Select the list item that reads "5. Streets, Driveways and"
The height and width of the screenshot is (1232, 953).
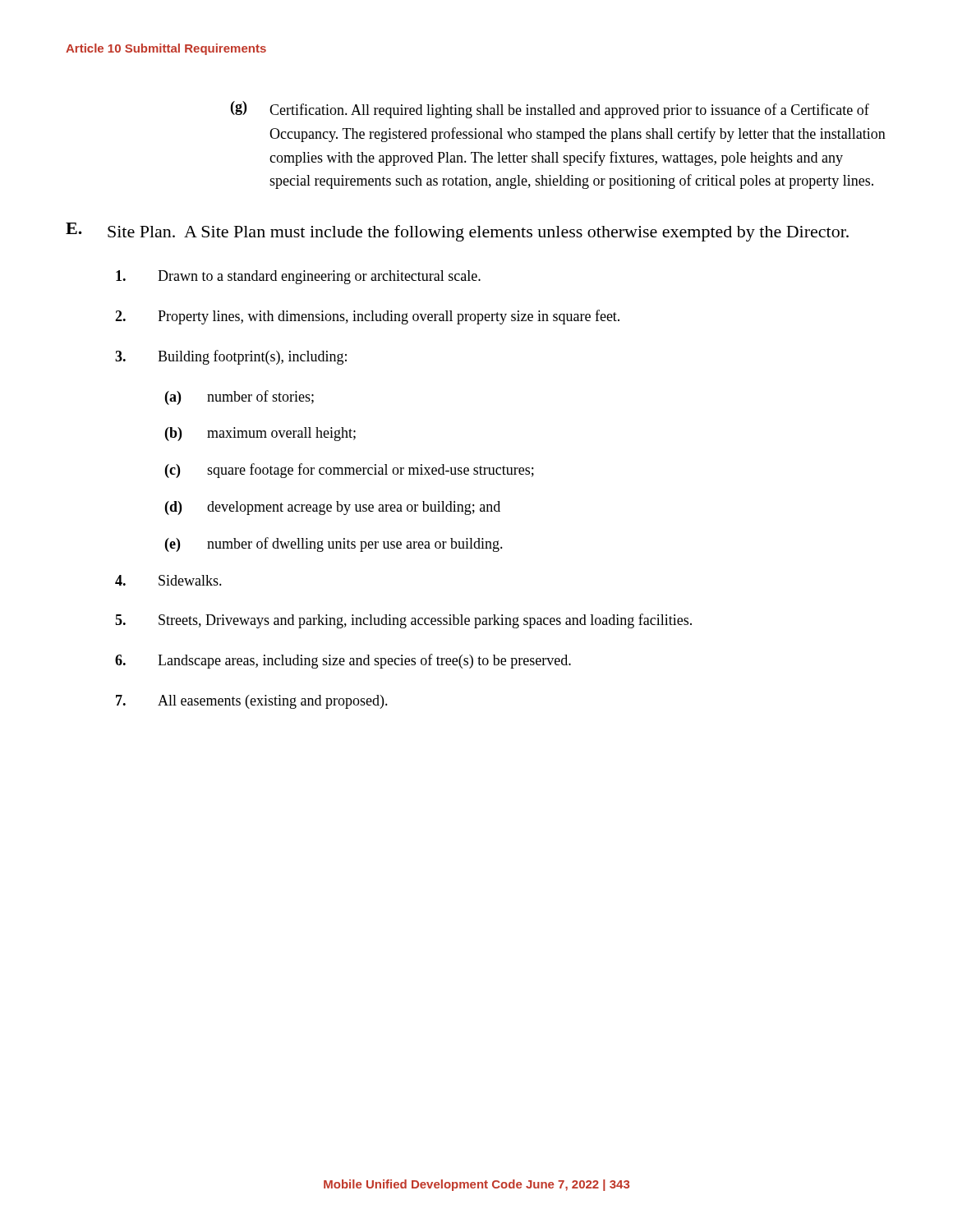pos(501,621)
